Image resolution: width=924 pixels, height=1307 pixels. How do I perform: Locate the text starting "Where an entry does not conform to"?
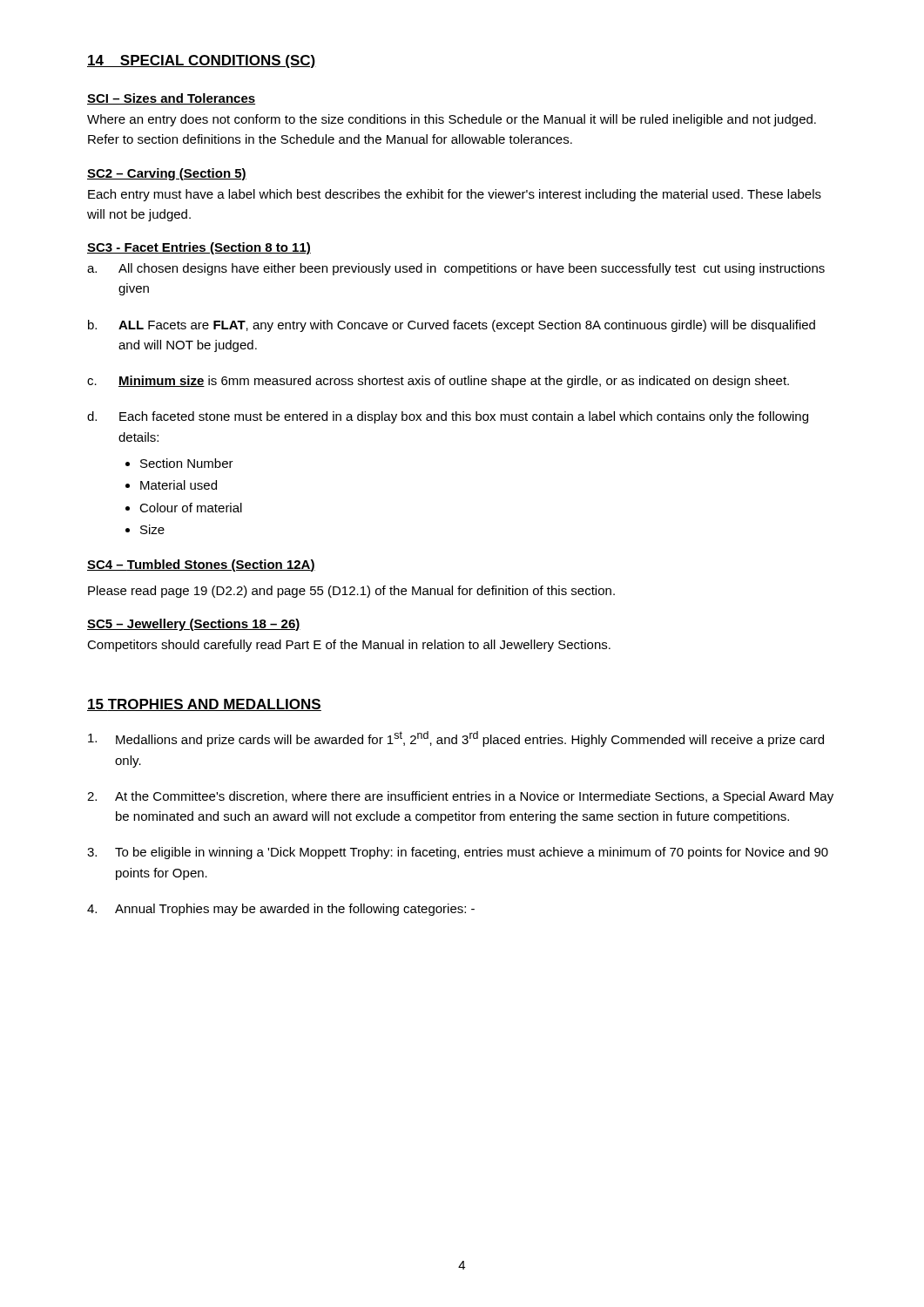click(452, 129)
